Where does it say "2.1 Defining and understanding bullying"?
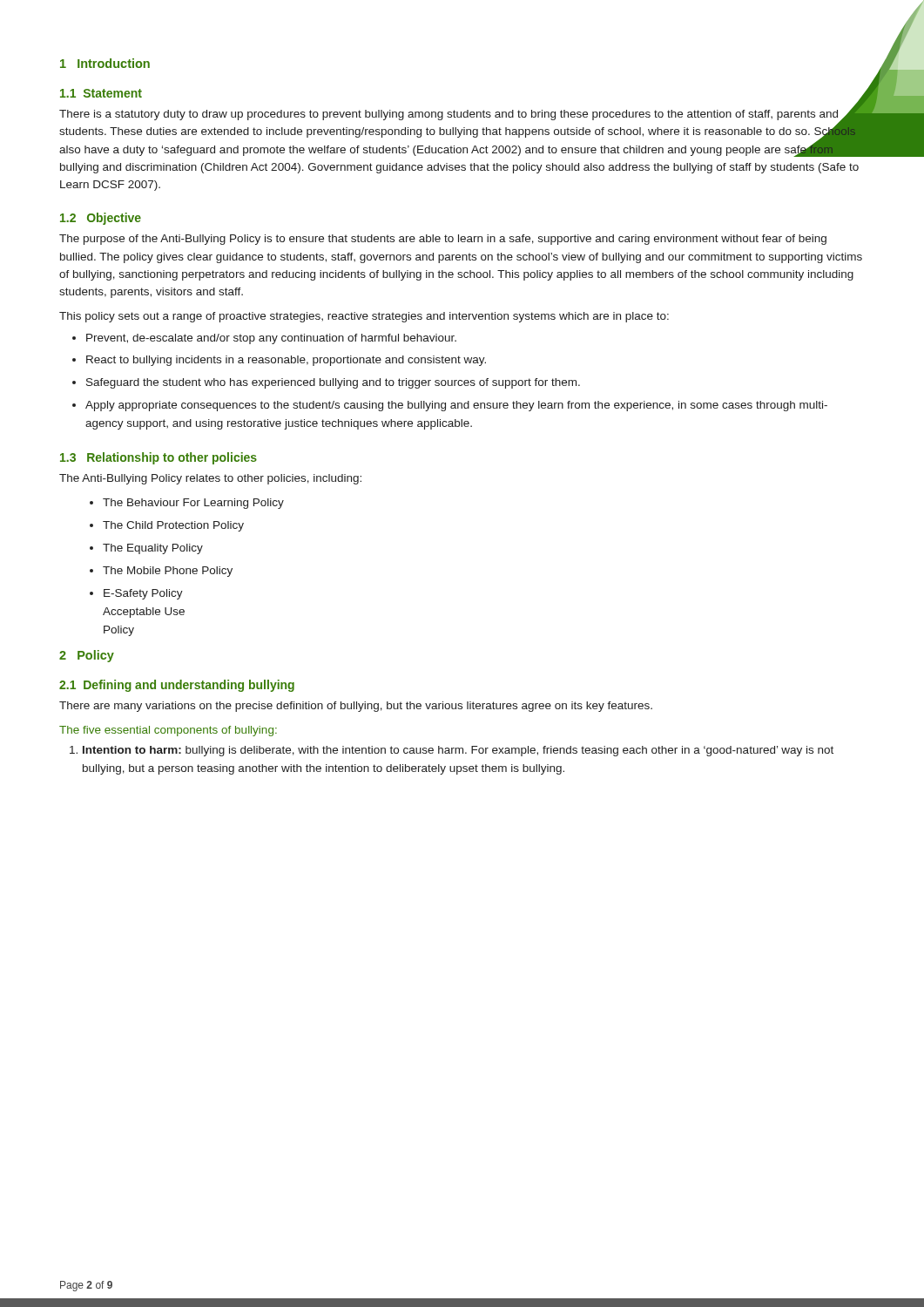 pyautogui.click(x=177, y=685)
